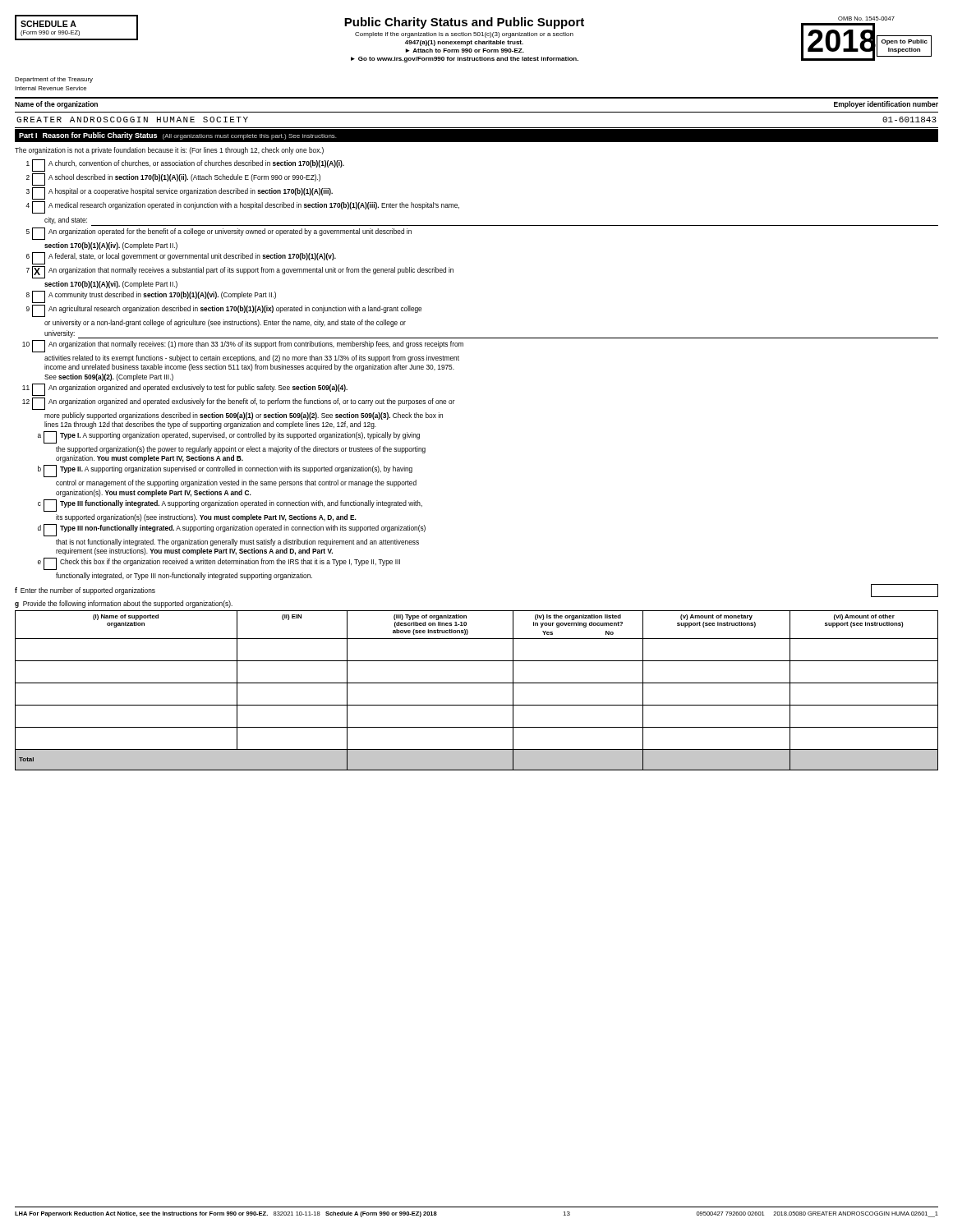
Task: Locate the text block that reads "The organization is"
Action: tap(169, 150)
